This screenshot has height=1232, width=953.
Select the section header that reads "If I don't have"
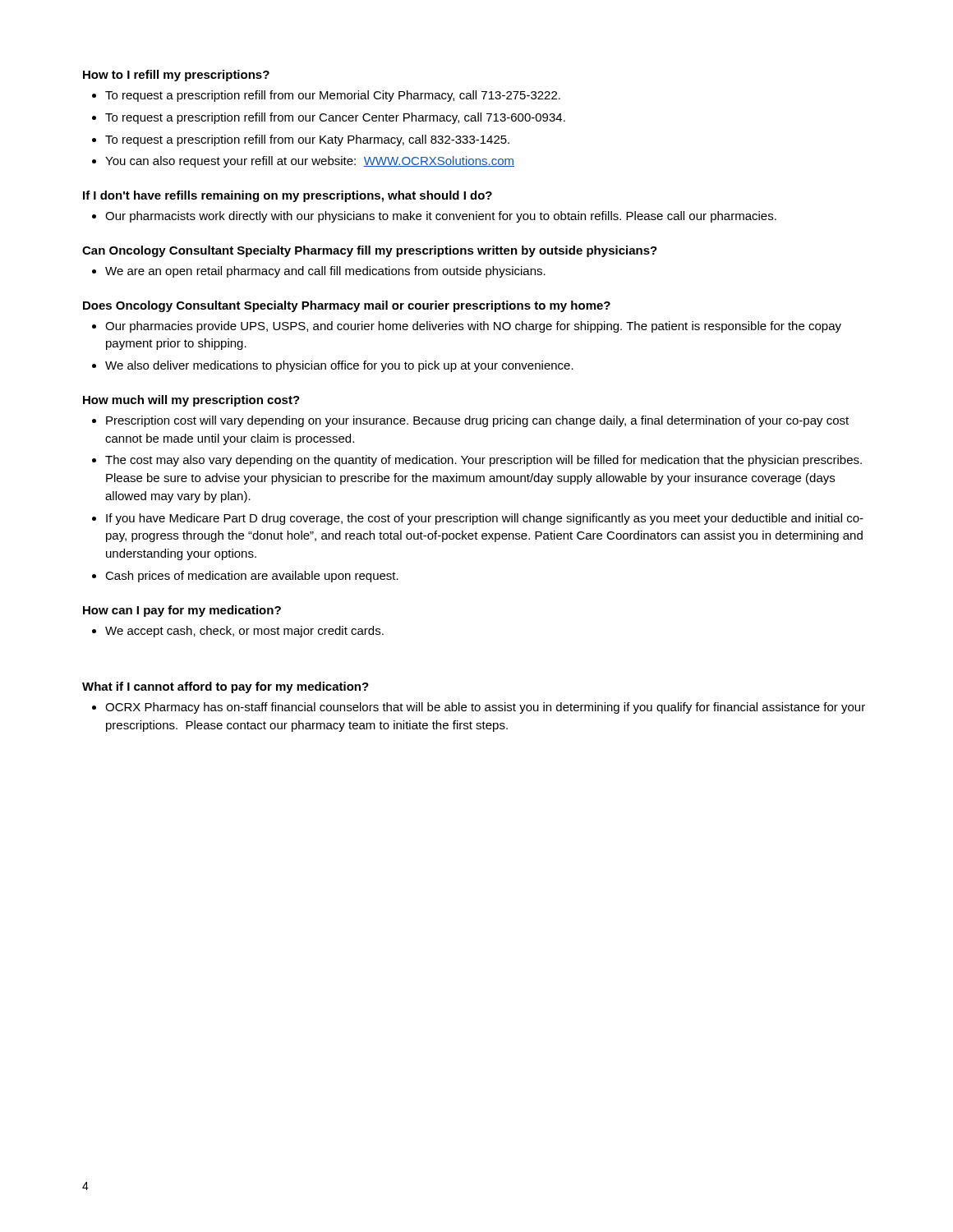click(x=287, y=195)
